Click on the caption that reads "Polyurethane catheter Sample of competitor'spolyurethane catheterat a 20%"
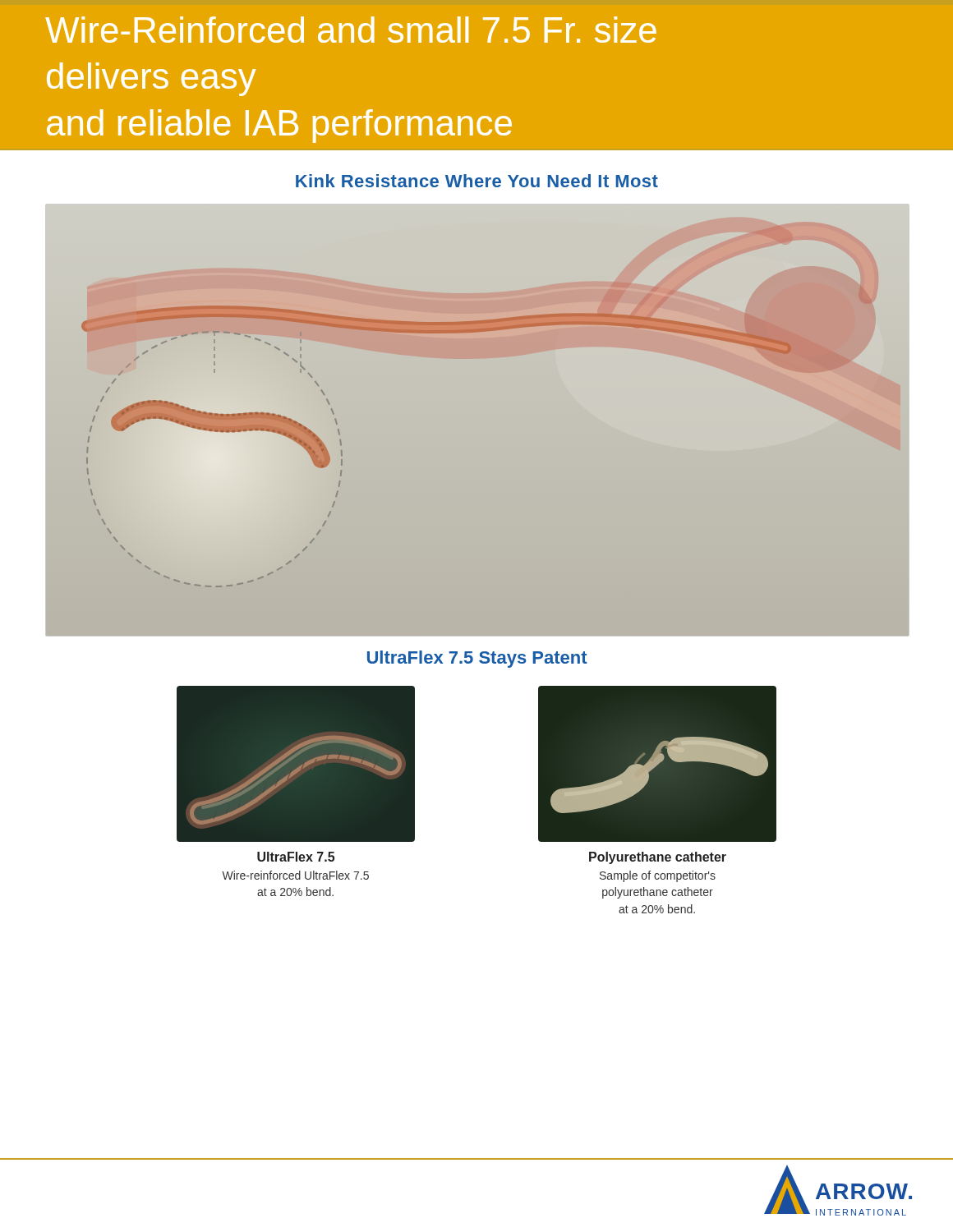Viewport: 953px width, 1232px height. (x=657, y=884)
